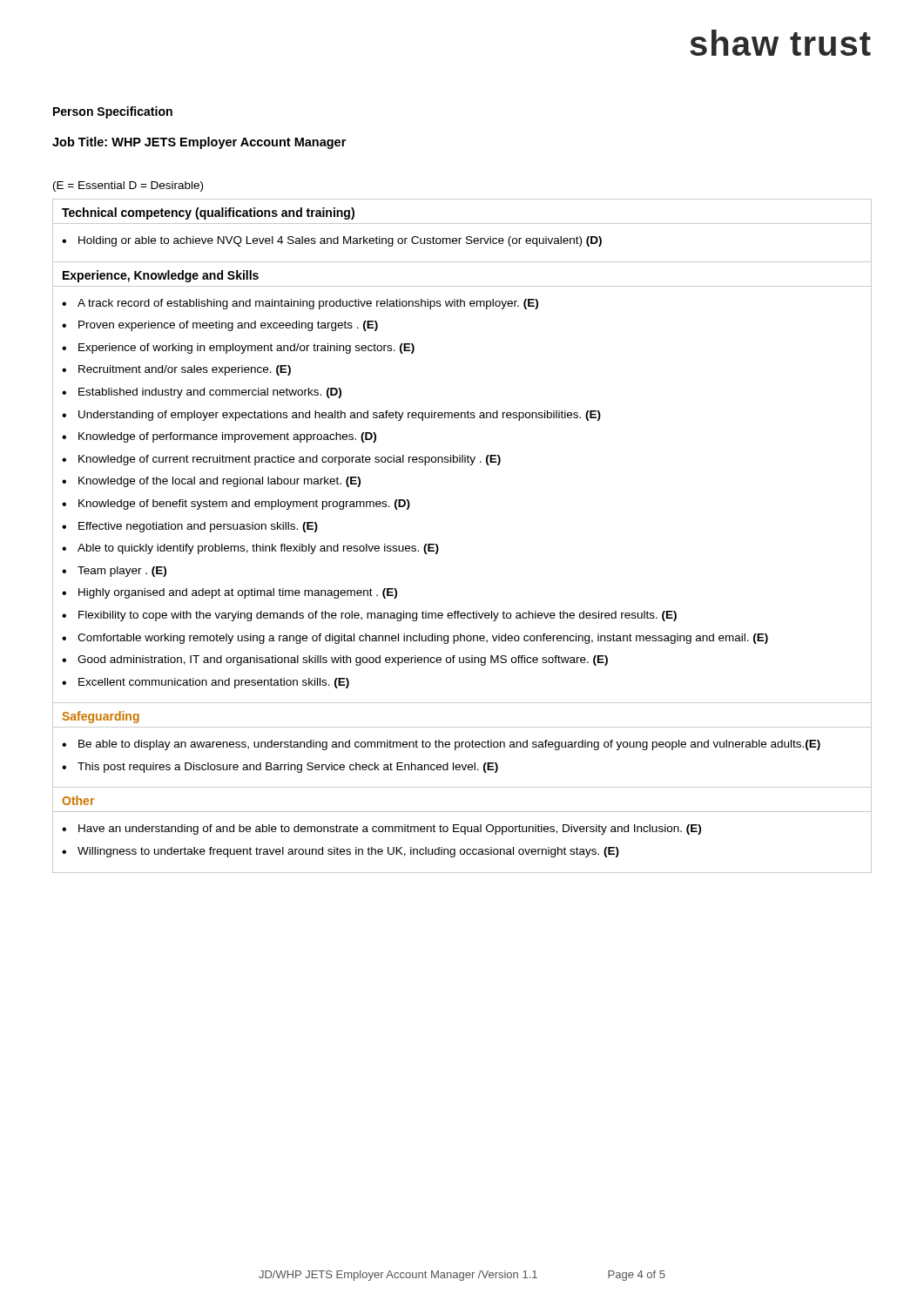This screenshot has height=1307, width=924.
Task: Navigate to the block starting "Technical competency (qualifications and training)"
Action: (208, 213)
